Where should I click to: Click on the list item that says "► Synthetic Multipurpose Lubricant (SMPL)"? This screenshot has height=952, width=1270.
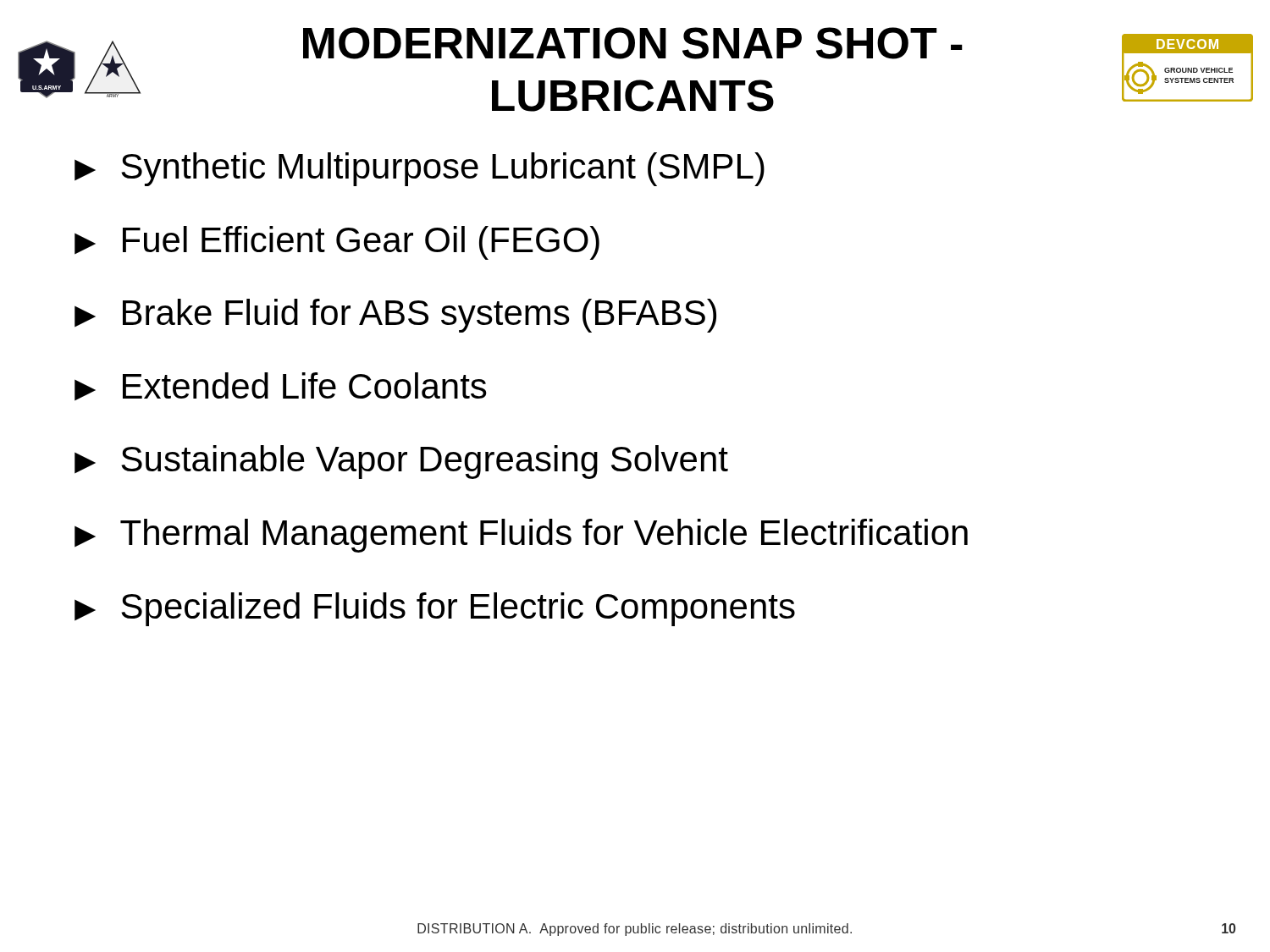417,168
